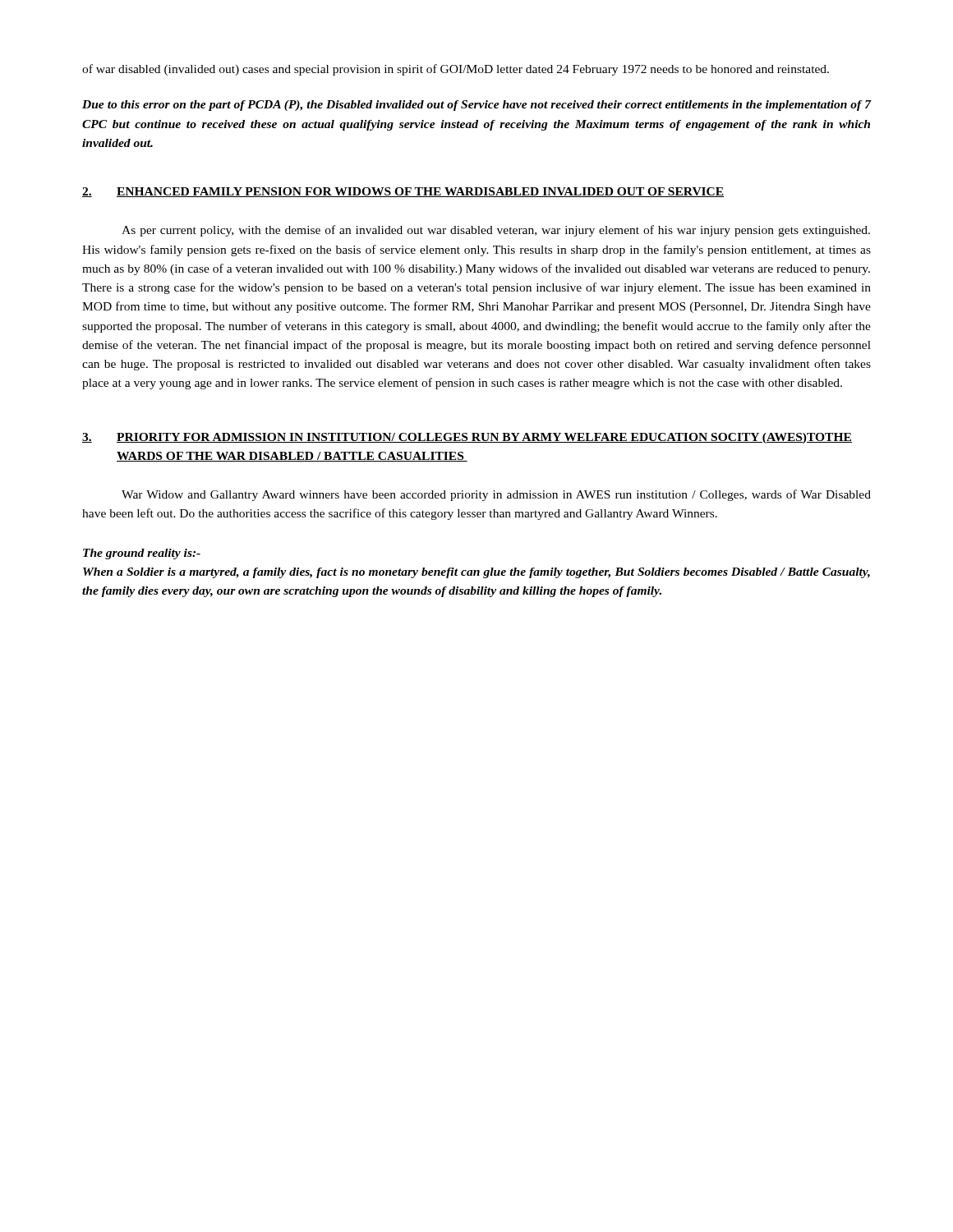Locate the block starting "3.PRIORITY FOR ADMISSION"

pyautogui.click(x=472, y=446)
